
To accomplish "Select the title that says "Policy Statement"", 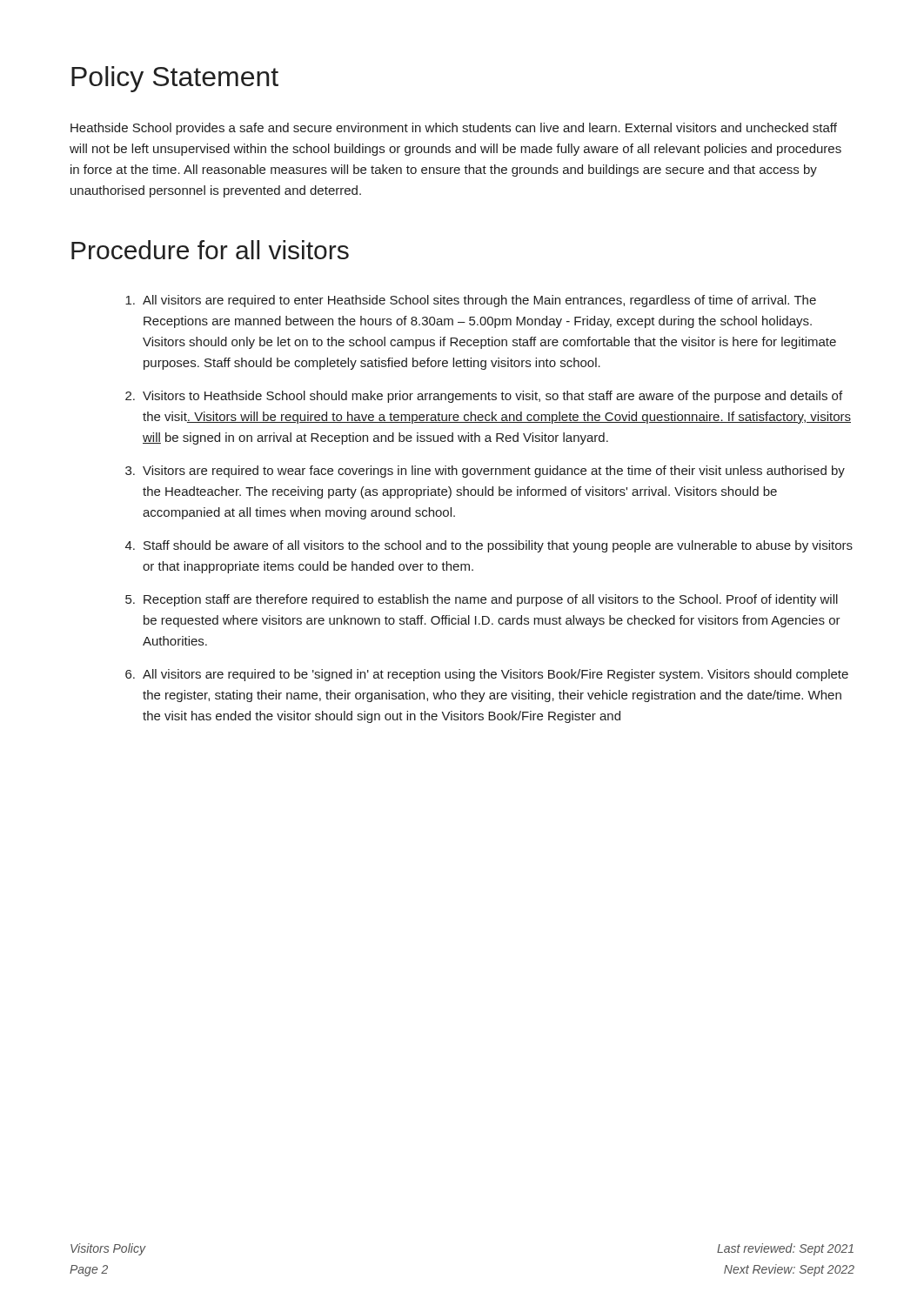I will 174,77.
